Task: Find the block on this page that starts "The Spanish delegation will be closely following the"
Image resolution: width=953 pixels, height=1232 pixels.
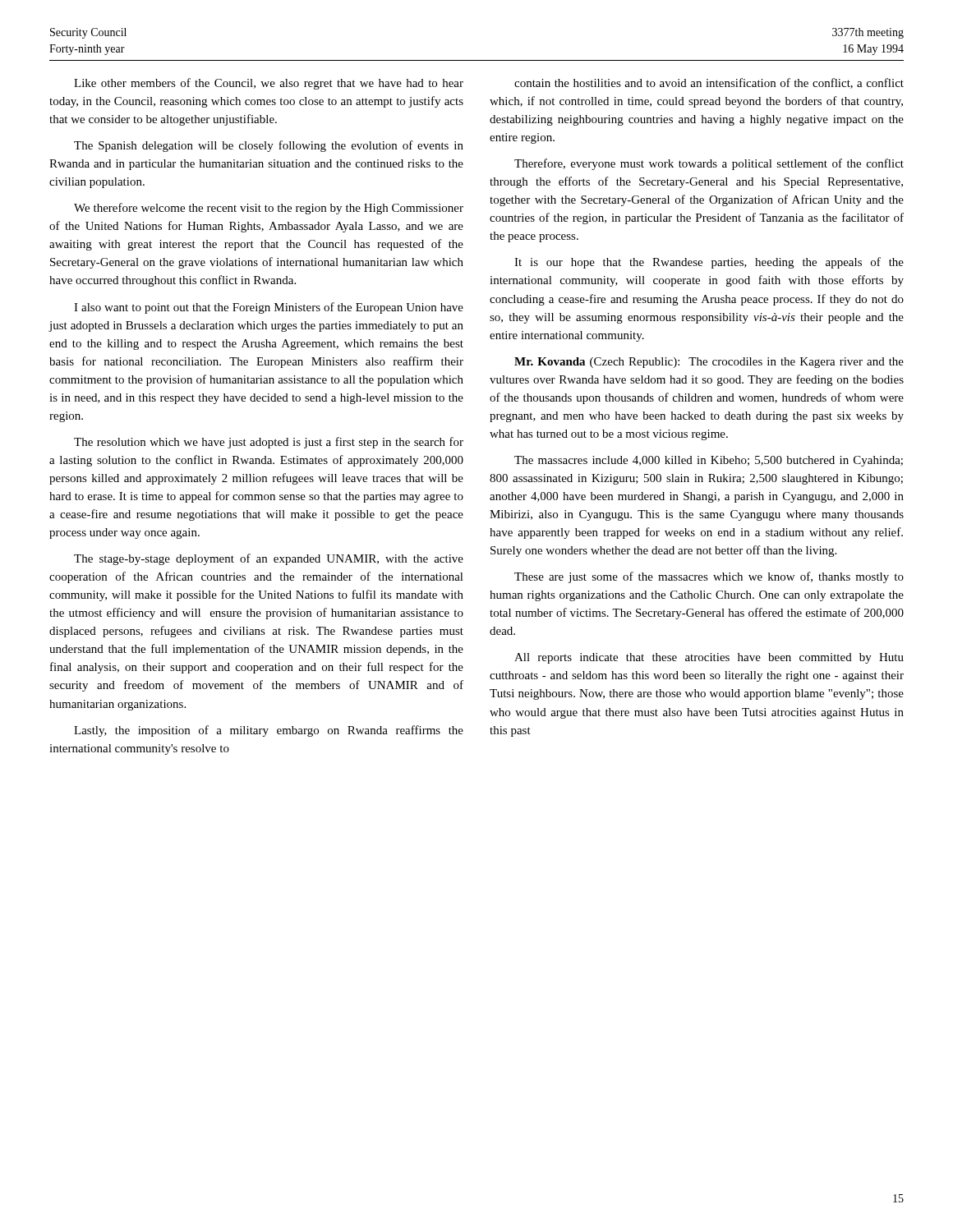Action: (x=256, y=164)
